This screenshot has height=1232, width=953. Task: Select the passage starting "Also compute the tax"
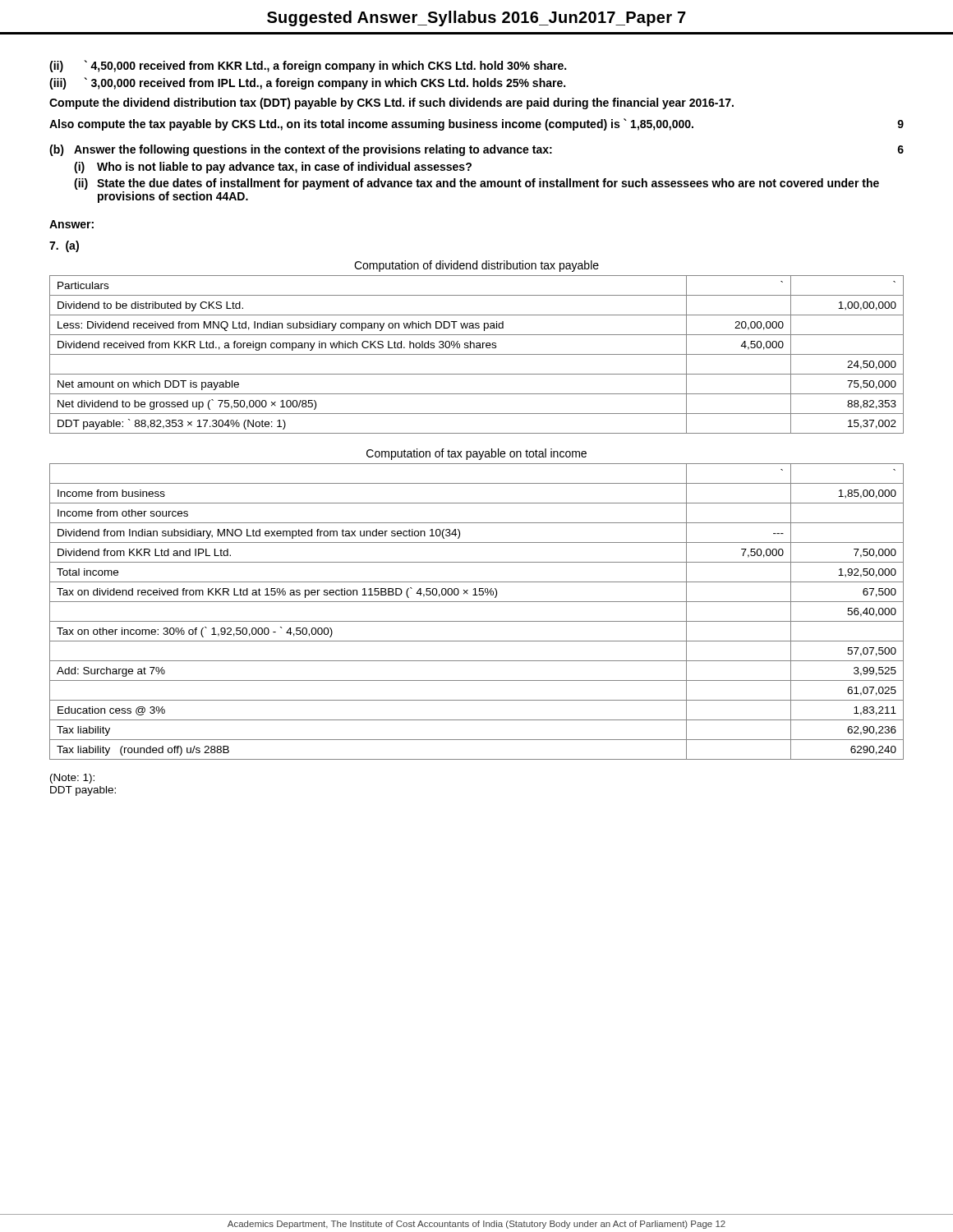(x=476, y=124)
